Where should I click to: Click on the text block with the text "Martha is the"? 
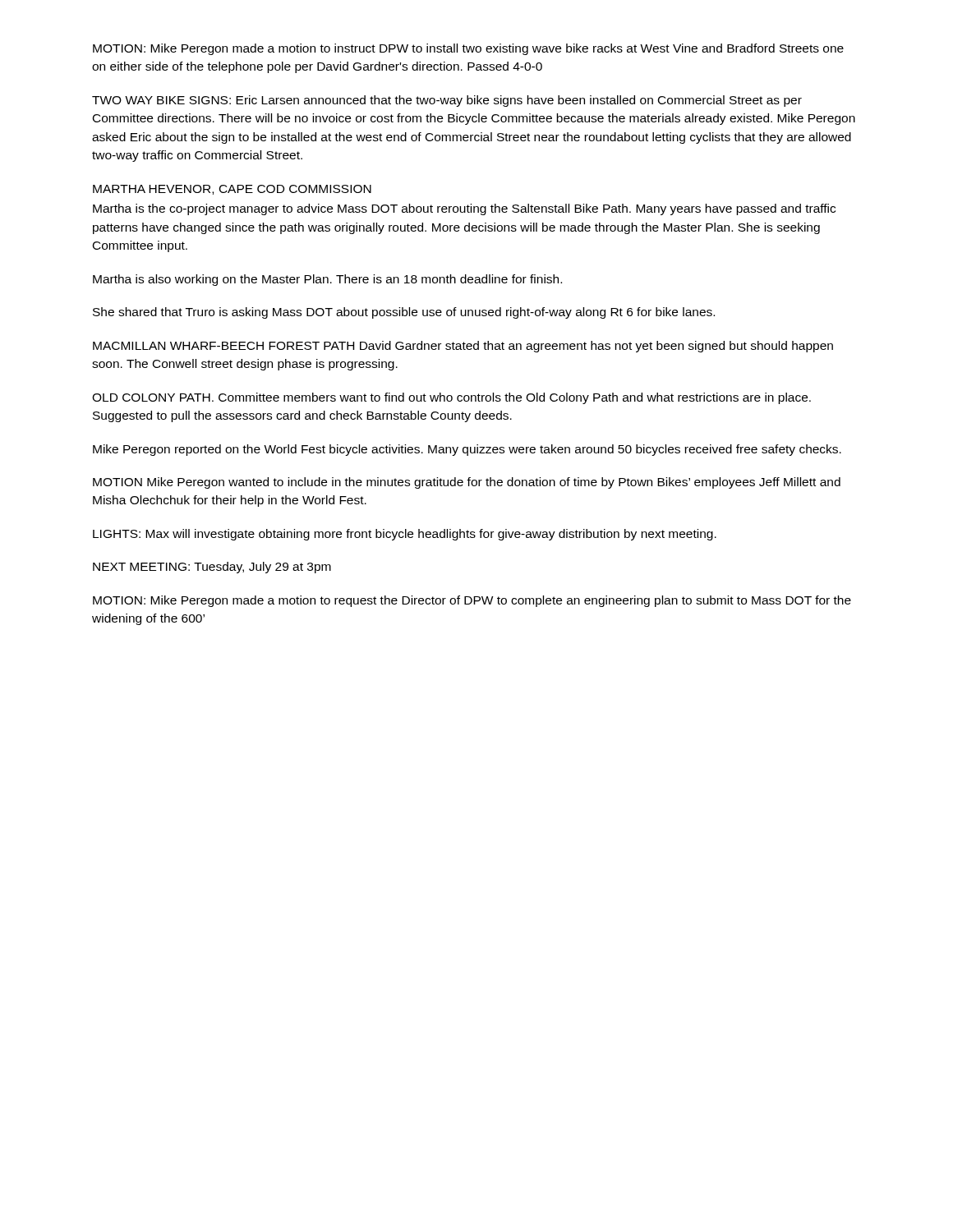[464, 227]
